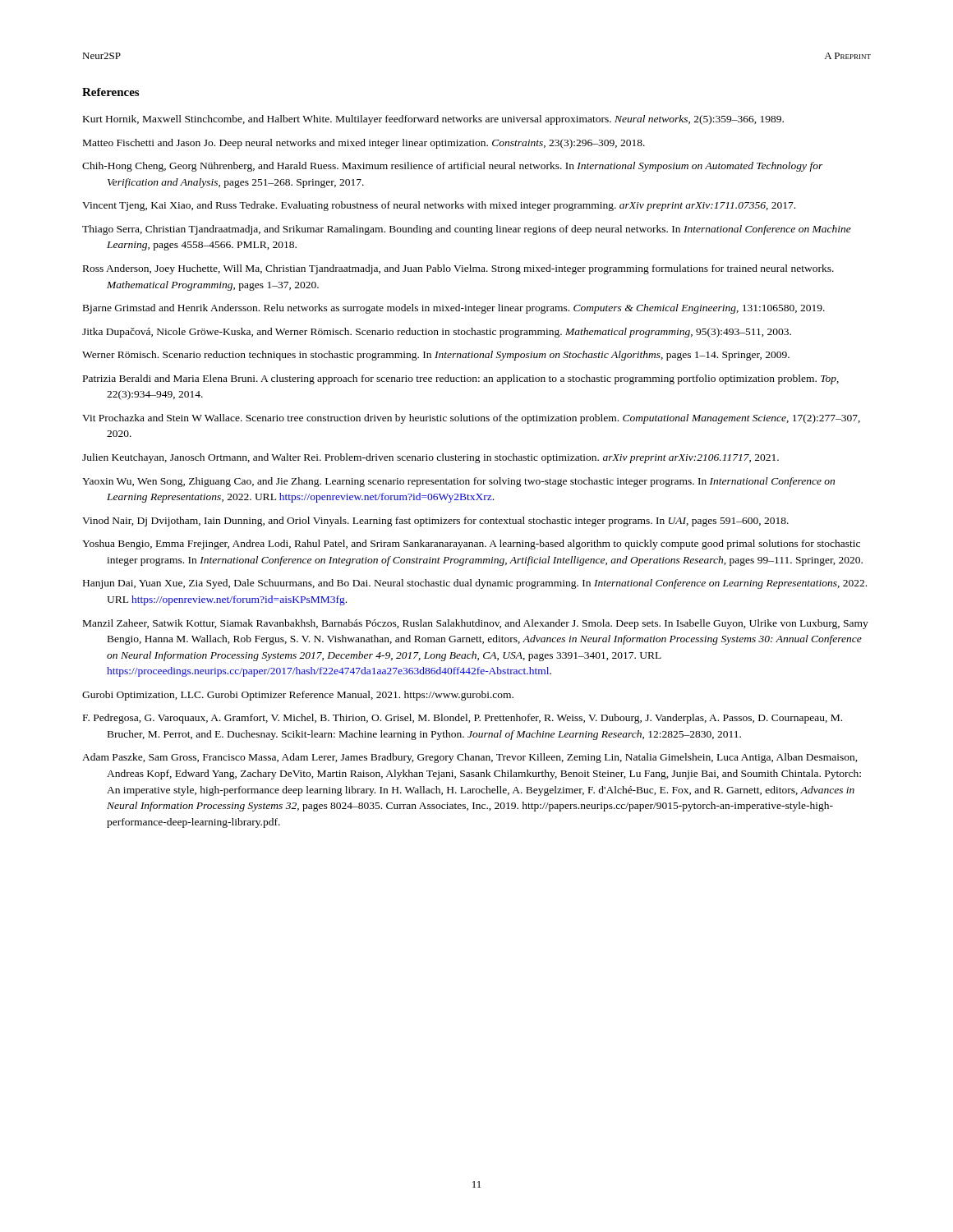Click on the passage starting "Bjarne Grimstad and Henrik"

tap(454, 308)
